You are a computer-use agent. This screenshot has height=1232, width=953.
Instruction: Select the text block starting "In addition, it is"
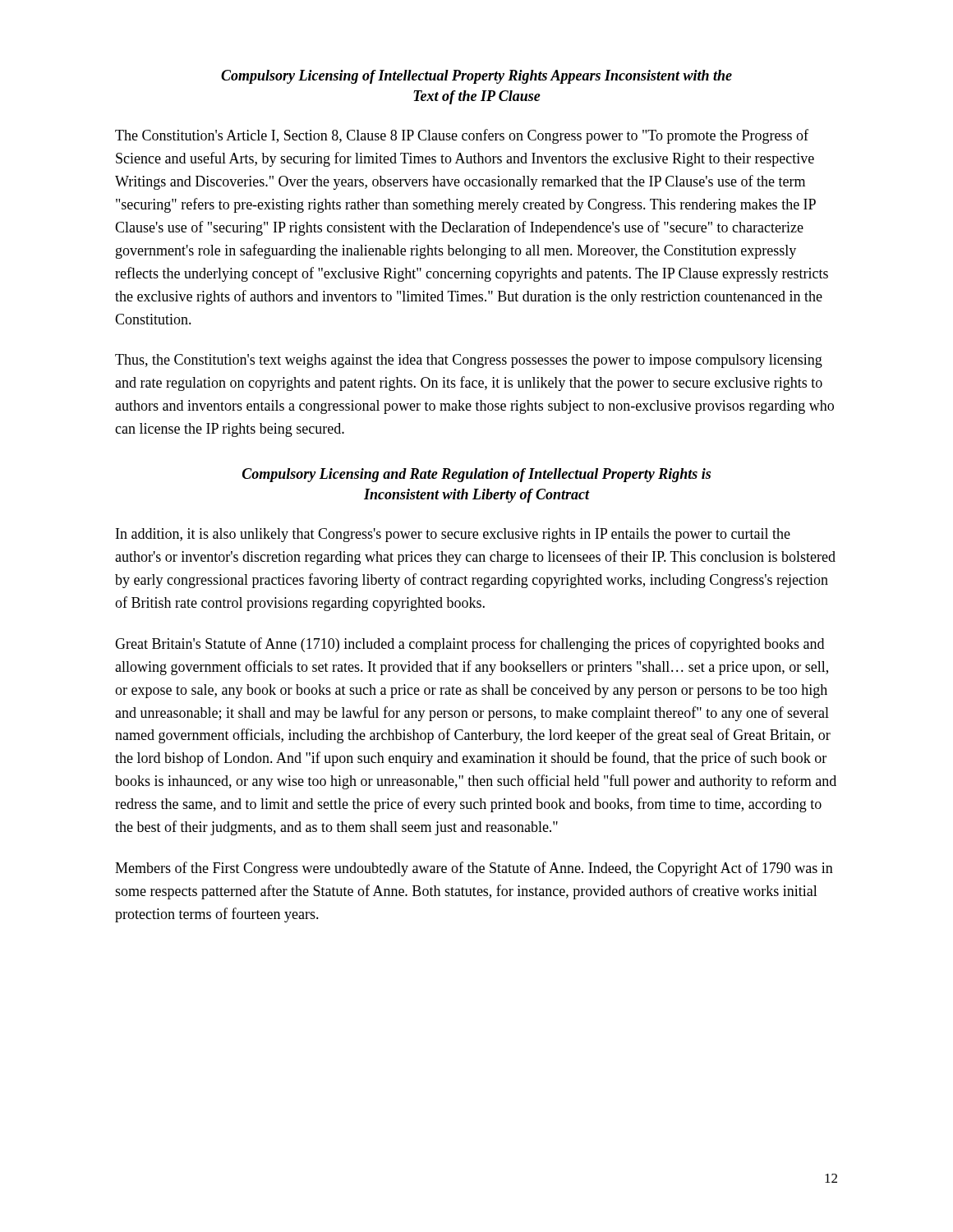(x=475, y=569)
